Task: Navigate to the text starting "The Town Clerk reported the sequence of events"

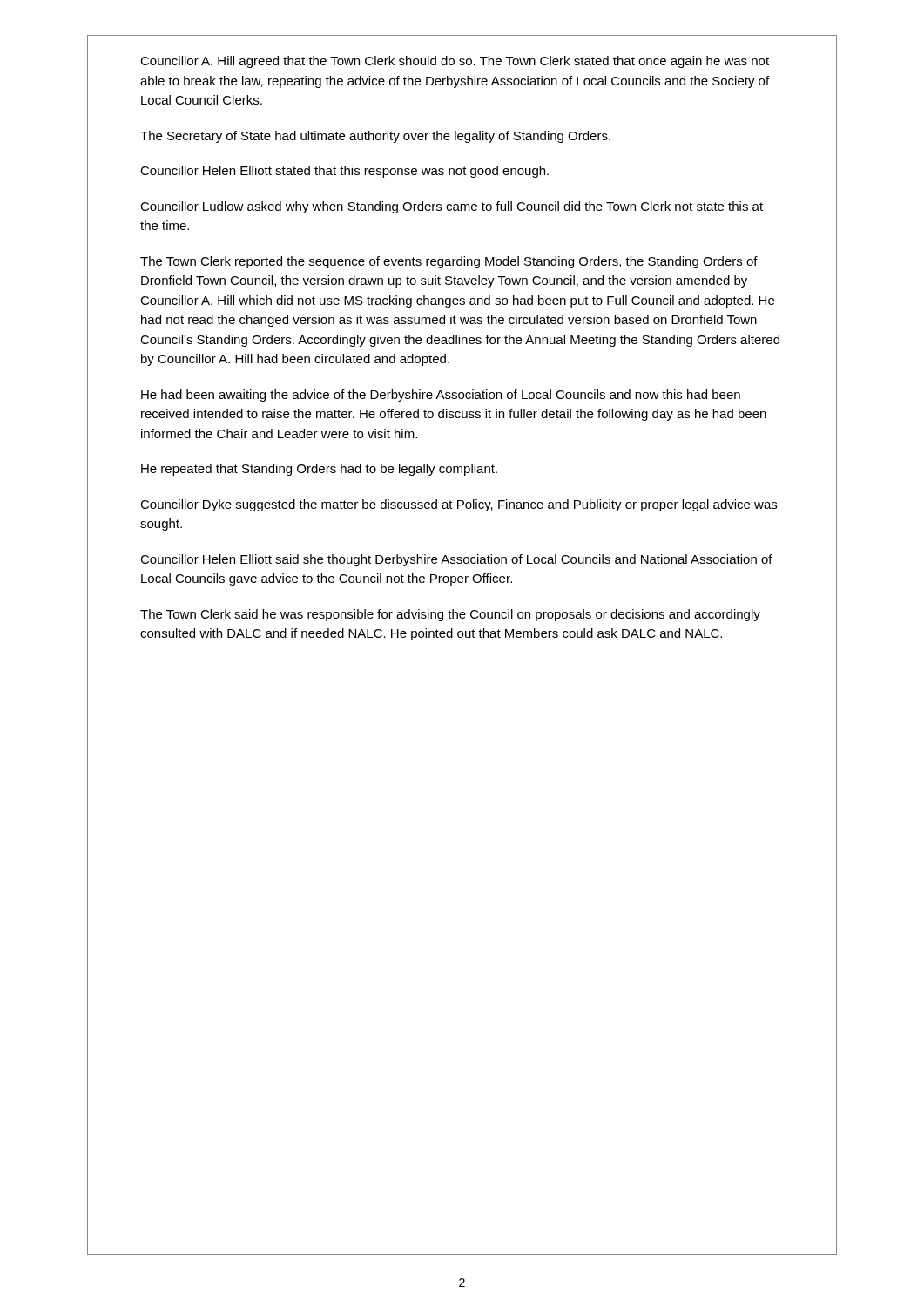Action: tap(460, 310)
